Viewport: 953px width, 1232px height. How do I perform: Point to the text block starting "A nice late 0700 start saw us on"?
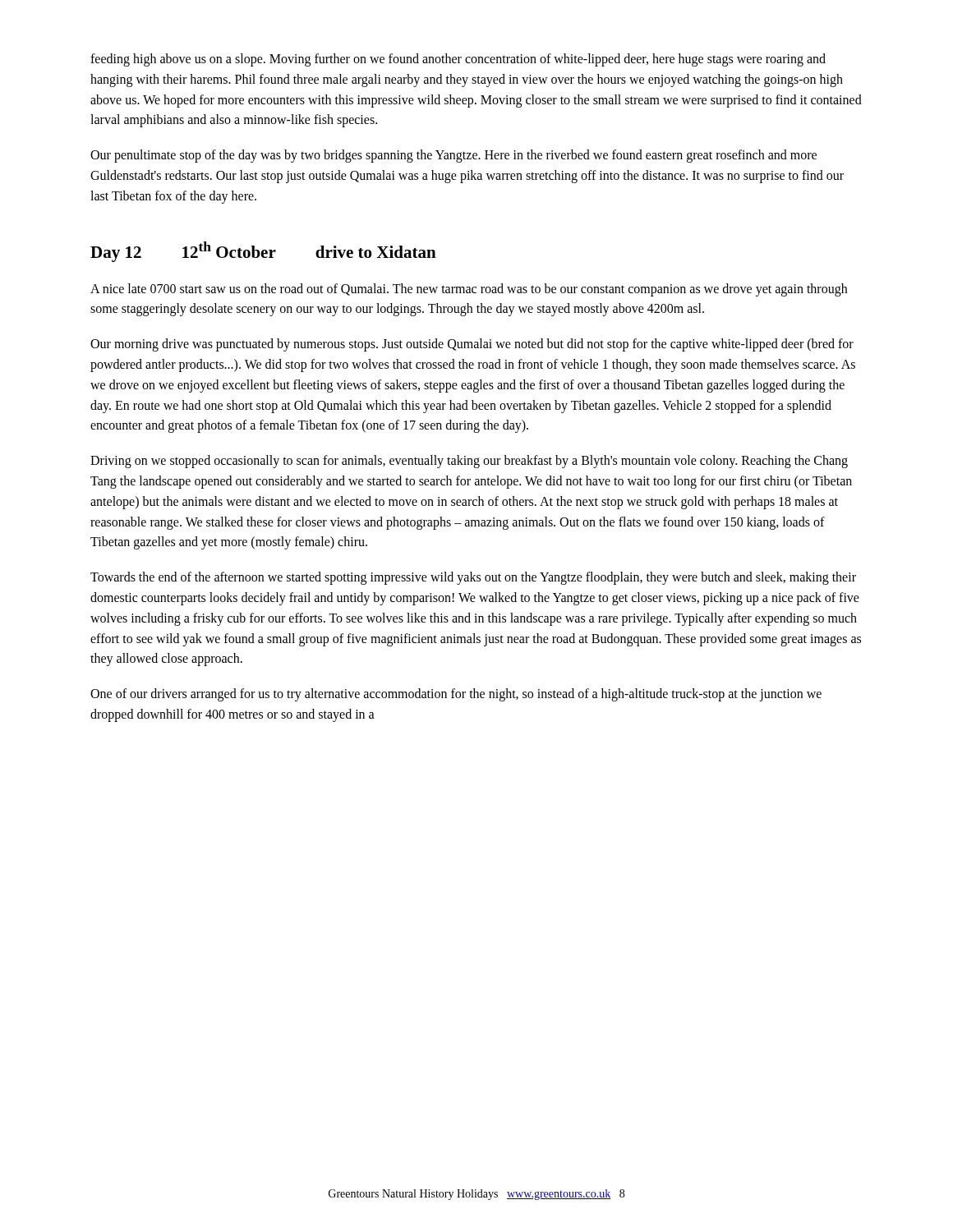click(x=469, y=299)
